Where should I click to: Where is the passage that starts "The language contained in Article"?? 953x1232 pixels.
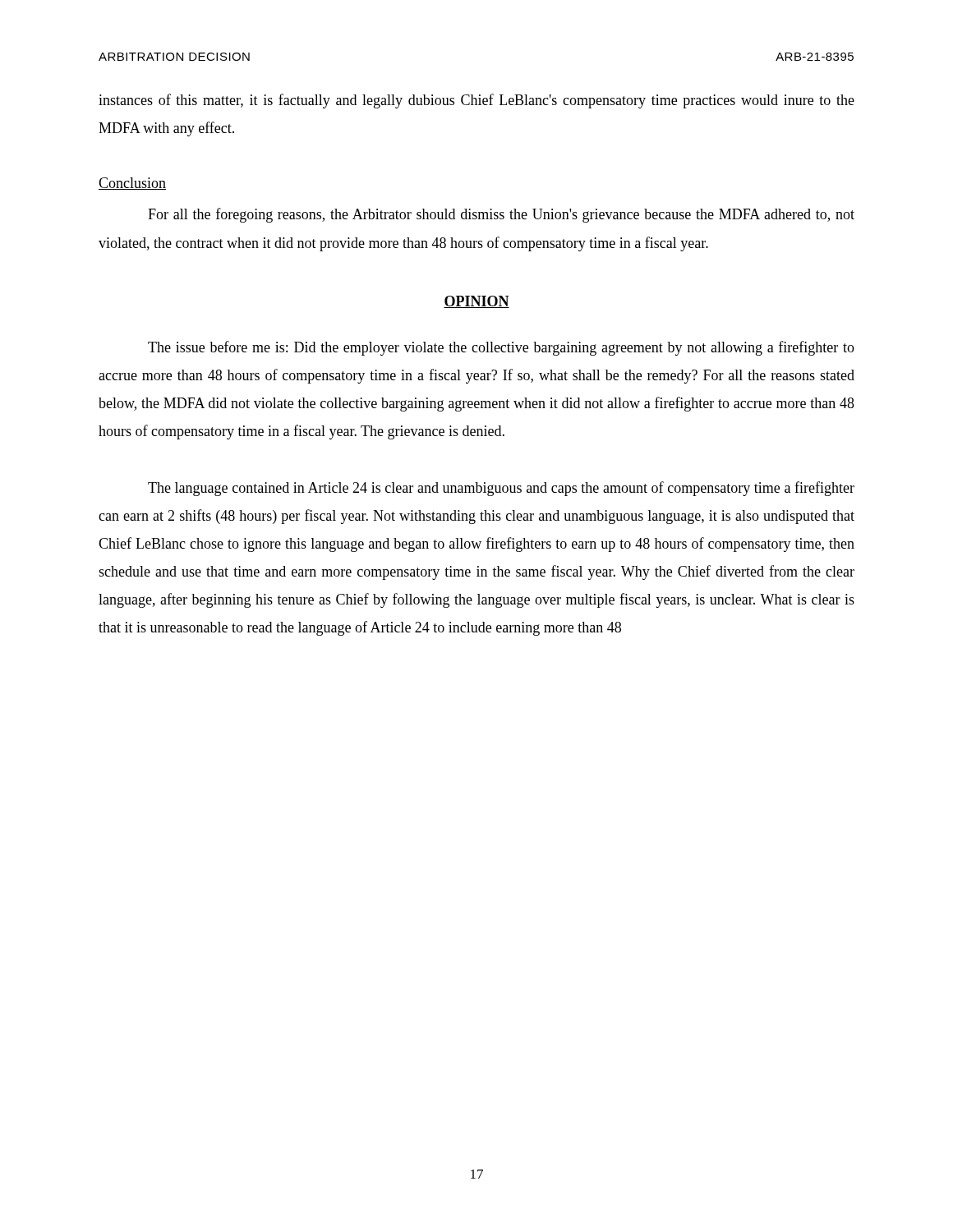click(476, 558)
